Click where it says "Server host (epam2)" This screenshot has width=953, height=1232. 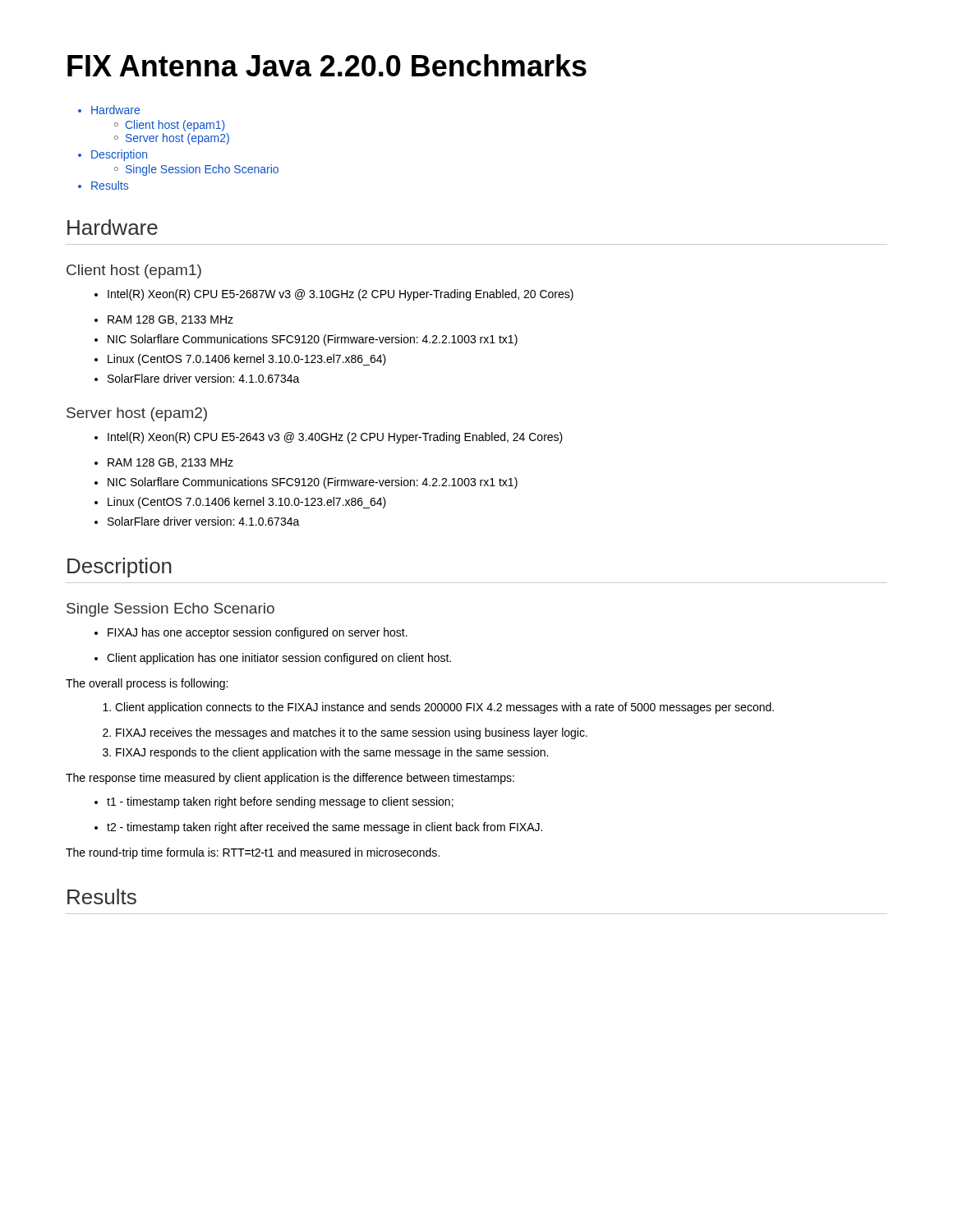(137, 414)
